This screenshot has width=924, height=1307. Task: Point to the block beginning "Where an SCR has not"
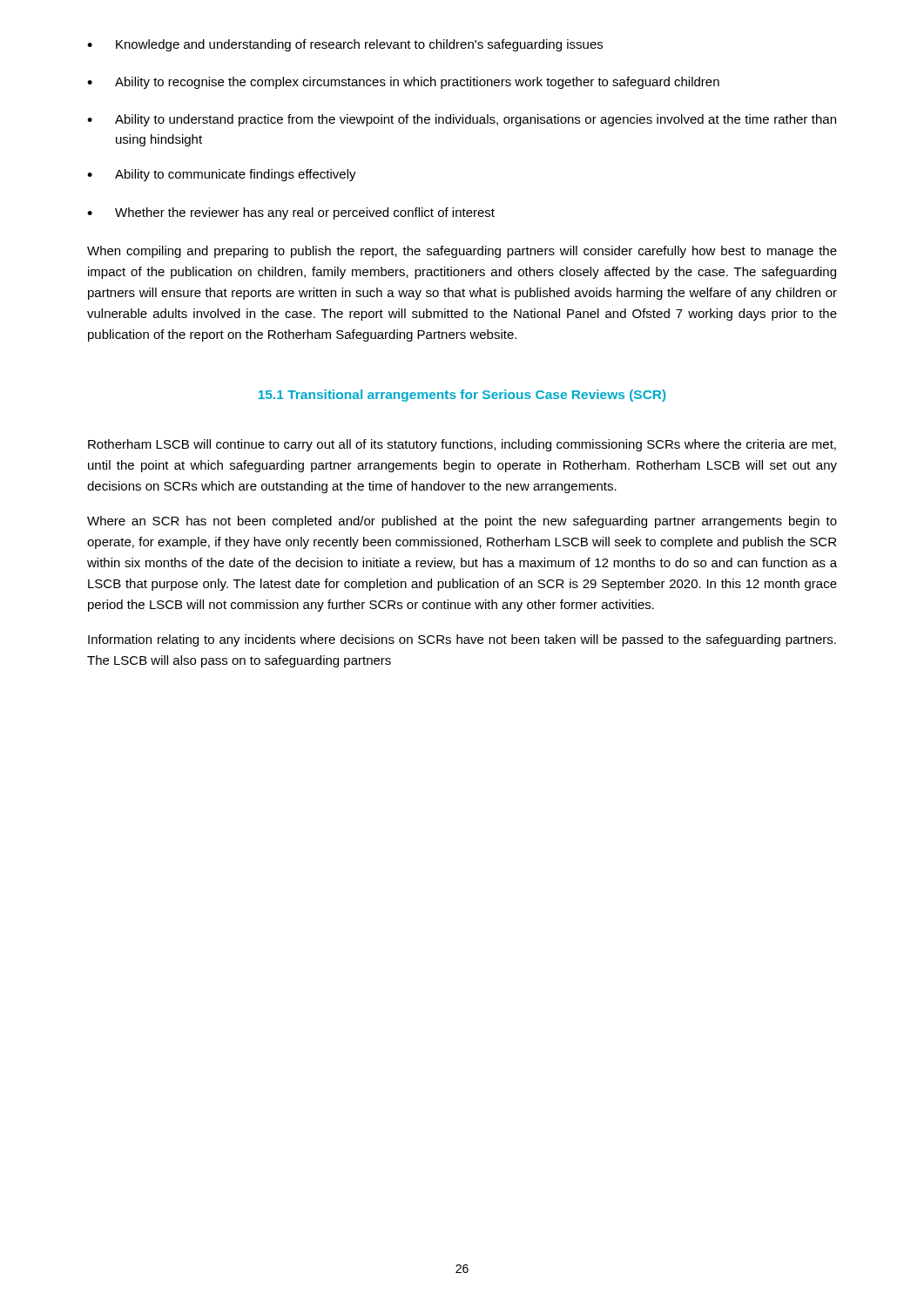462,562
